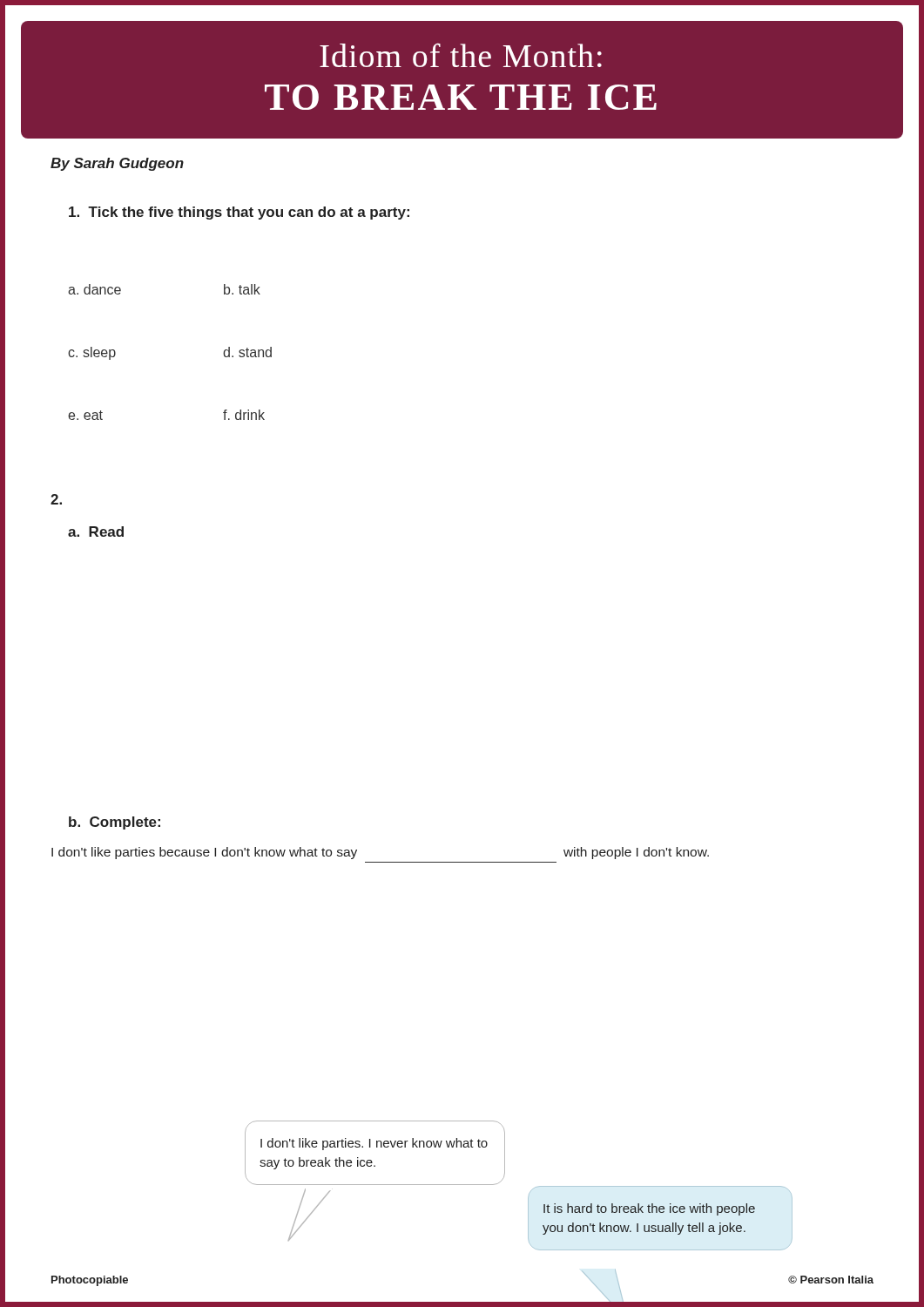Select the text starting "e. eat"
This screenshot has height=1307, width=924.
(85, 415)
